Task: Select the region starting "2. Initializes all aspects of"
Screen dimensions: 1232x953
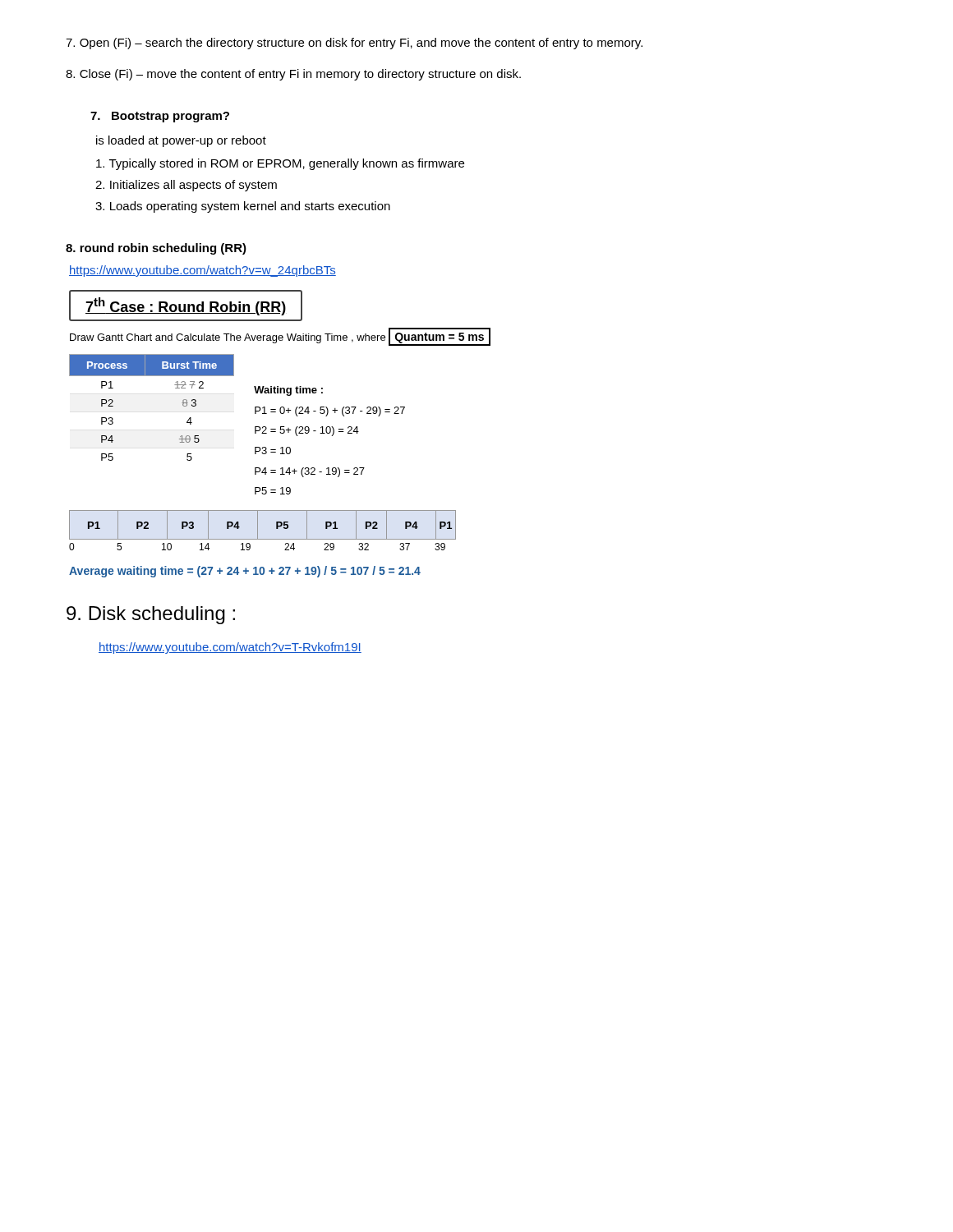Action: (x=186, y=184)
